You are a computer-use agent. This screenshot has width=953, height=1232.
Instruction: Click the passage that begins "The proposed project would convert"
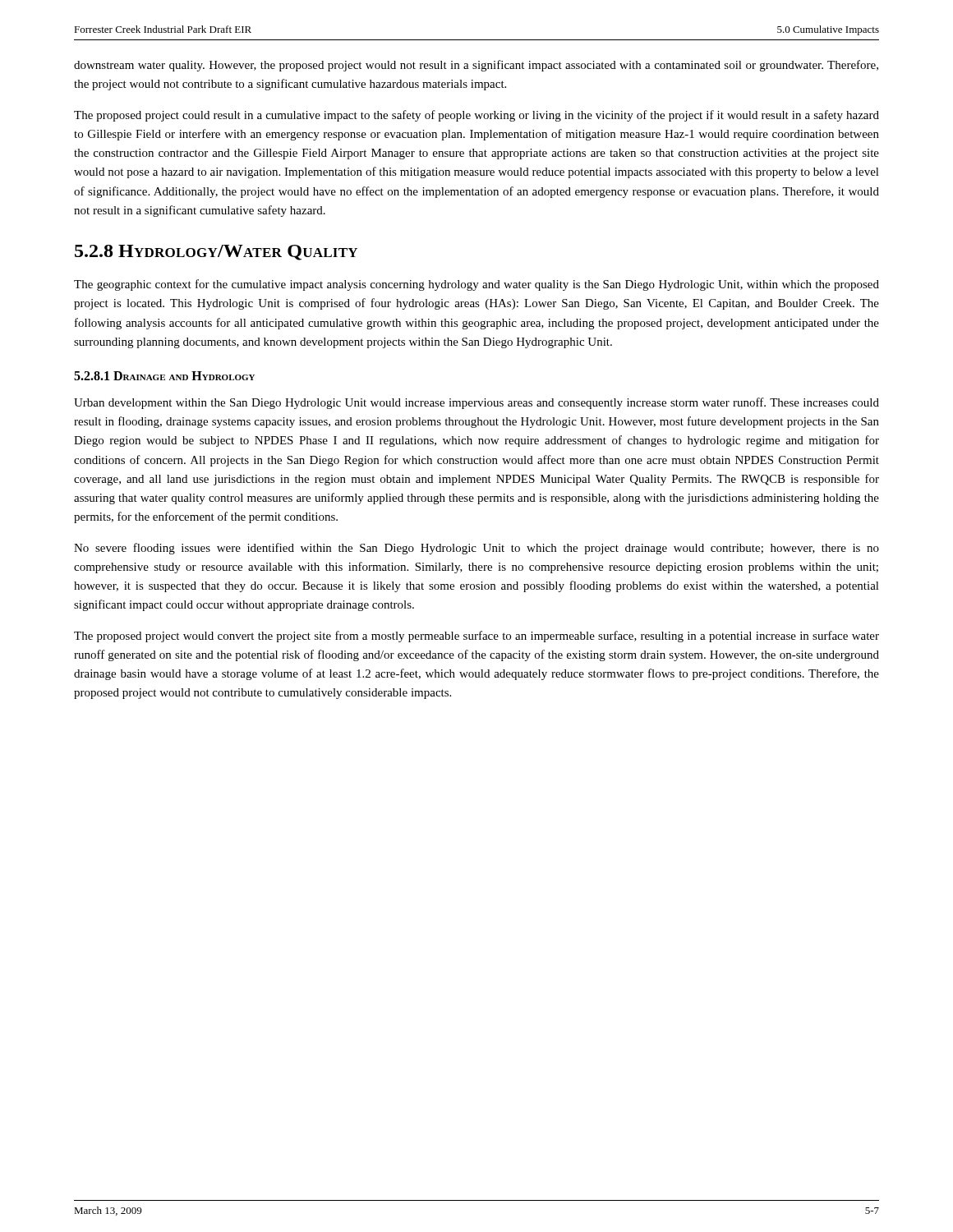(476, 665)
